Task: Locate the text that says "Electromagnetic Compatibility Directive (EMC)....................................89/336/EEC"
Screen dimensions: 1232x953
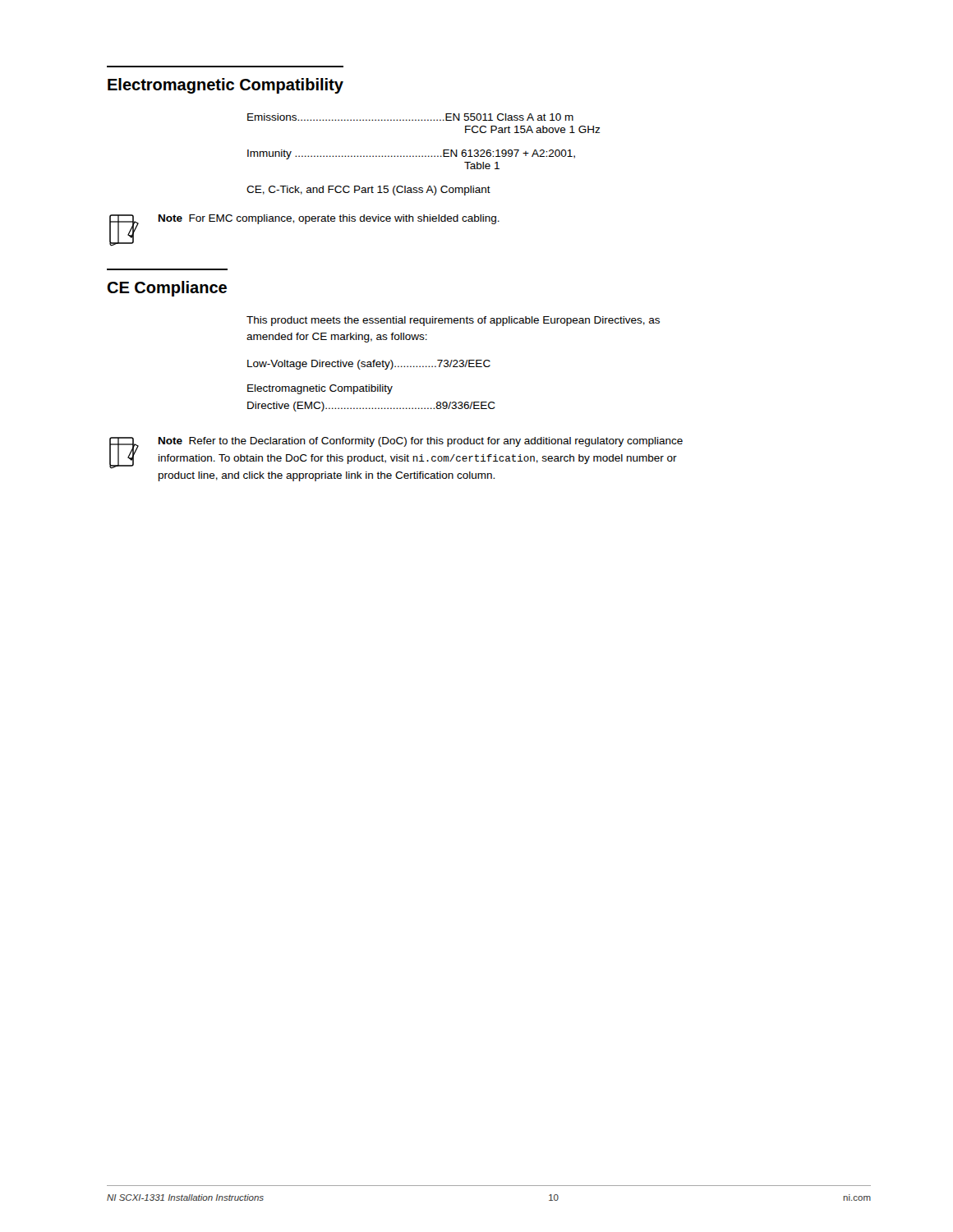Action: click(320, 389)
